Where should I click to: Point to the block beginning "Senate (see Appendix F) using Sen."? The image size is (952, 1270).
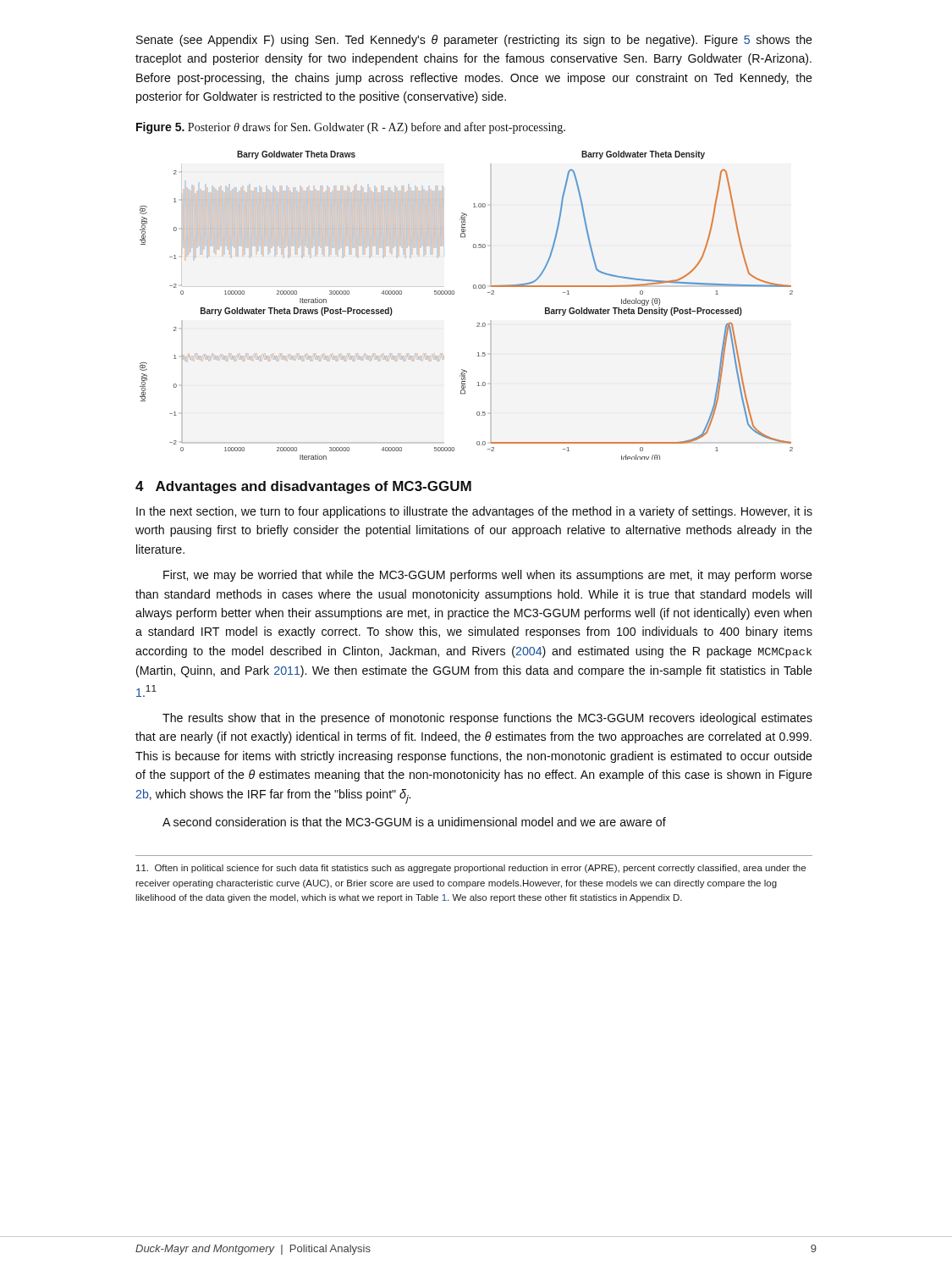tap(474, 68)
